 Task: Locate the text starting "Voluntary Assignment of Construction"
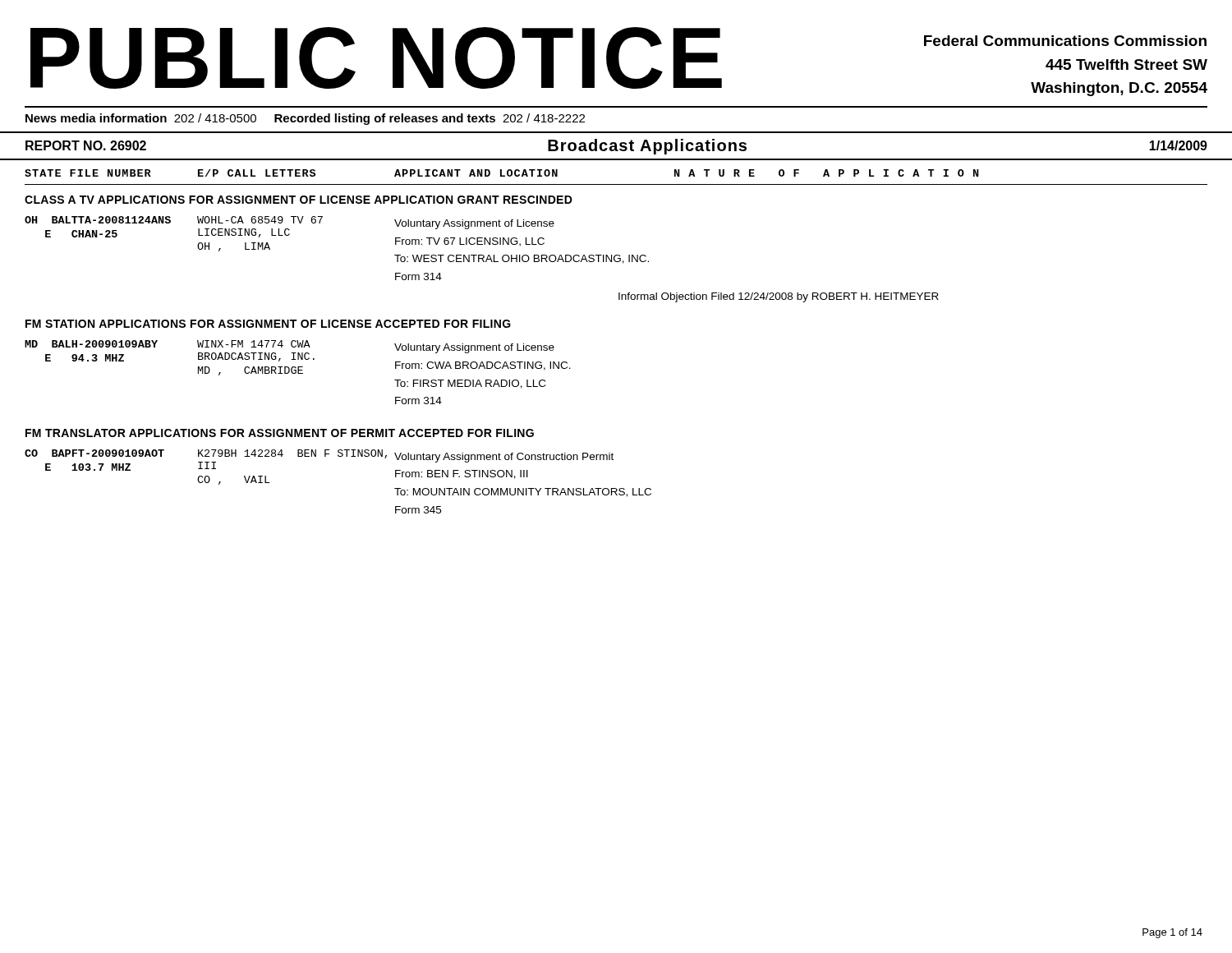click(523, 483)
